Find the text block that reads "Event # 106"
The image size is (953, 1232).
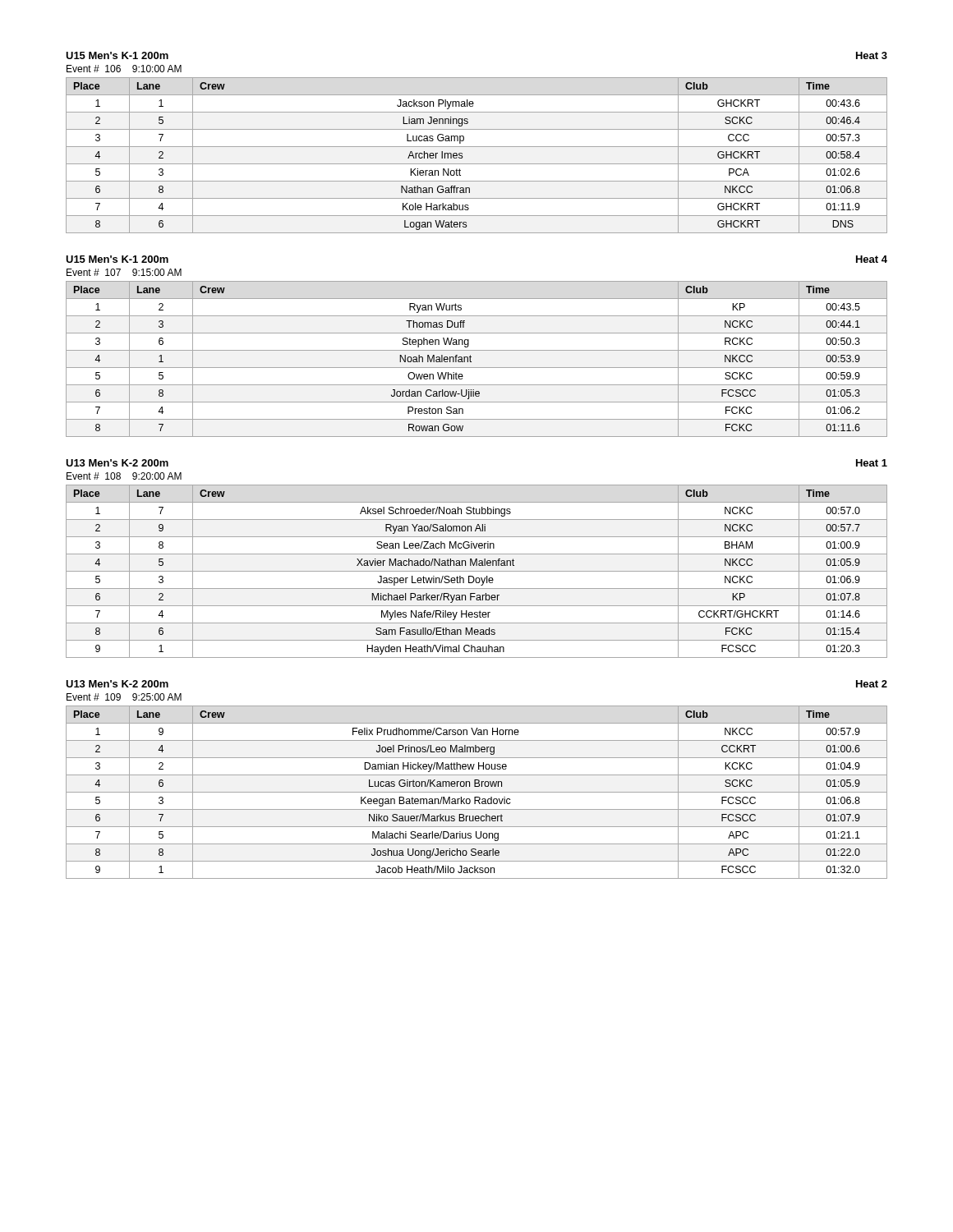[124, 69]
